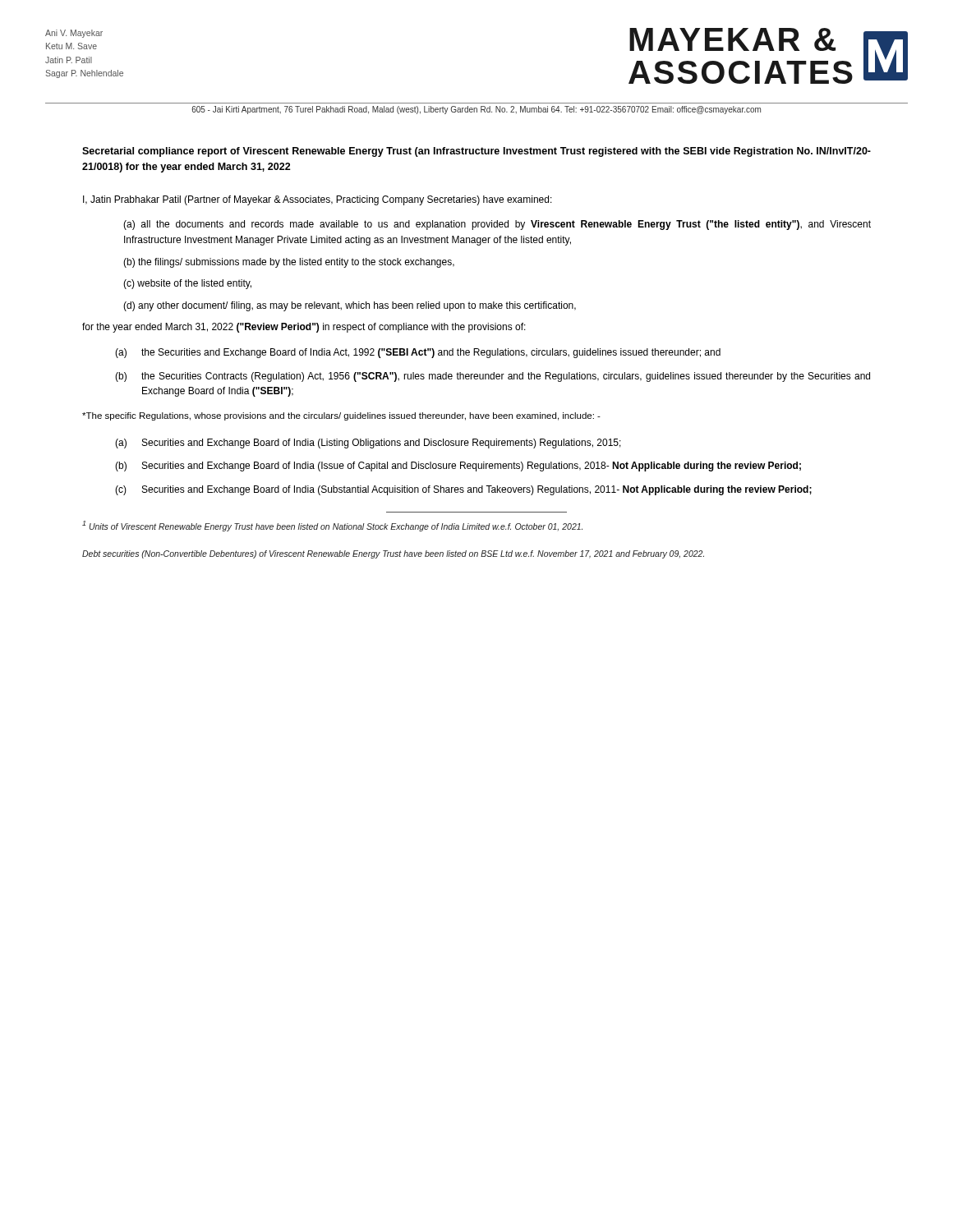Image resolution: width=953 pixels, height=1232 pixels.
Task: Click the passage that begins "(a) Securities and"
Action: (368, 443)
